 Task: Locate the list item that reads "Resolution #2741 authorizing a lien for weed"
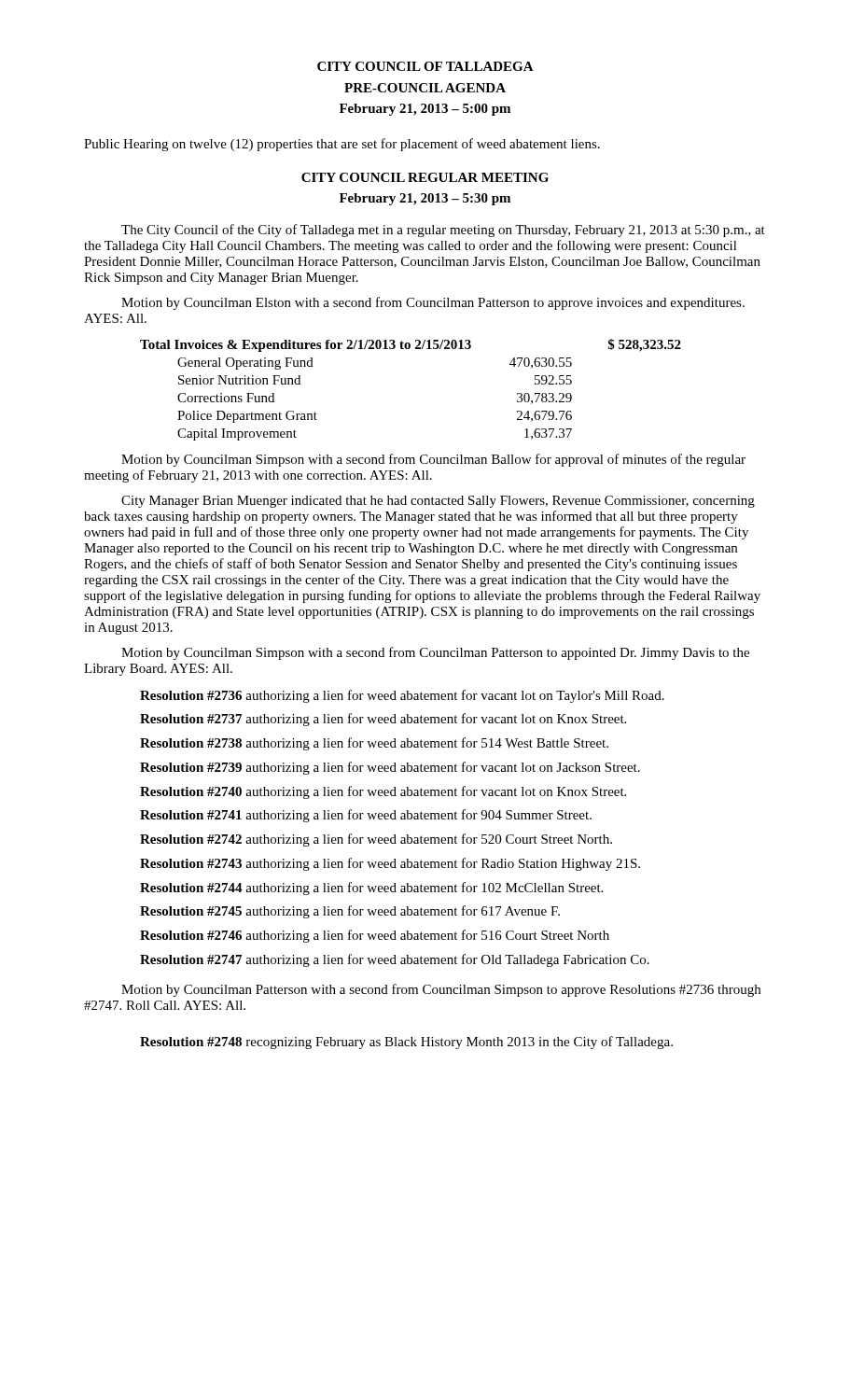(366, 815)
